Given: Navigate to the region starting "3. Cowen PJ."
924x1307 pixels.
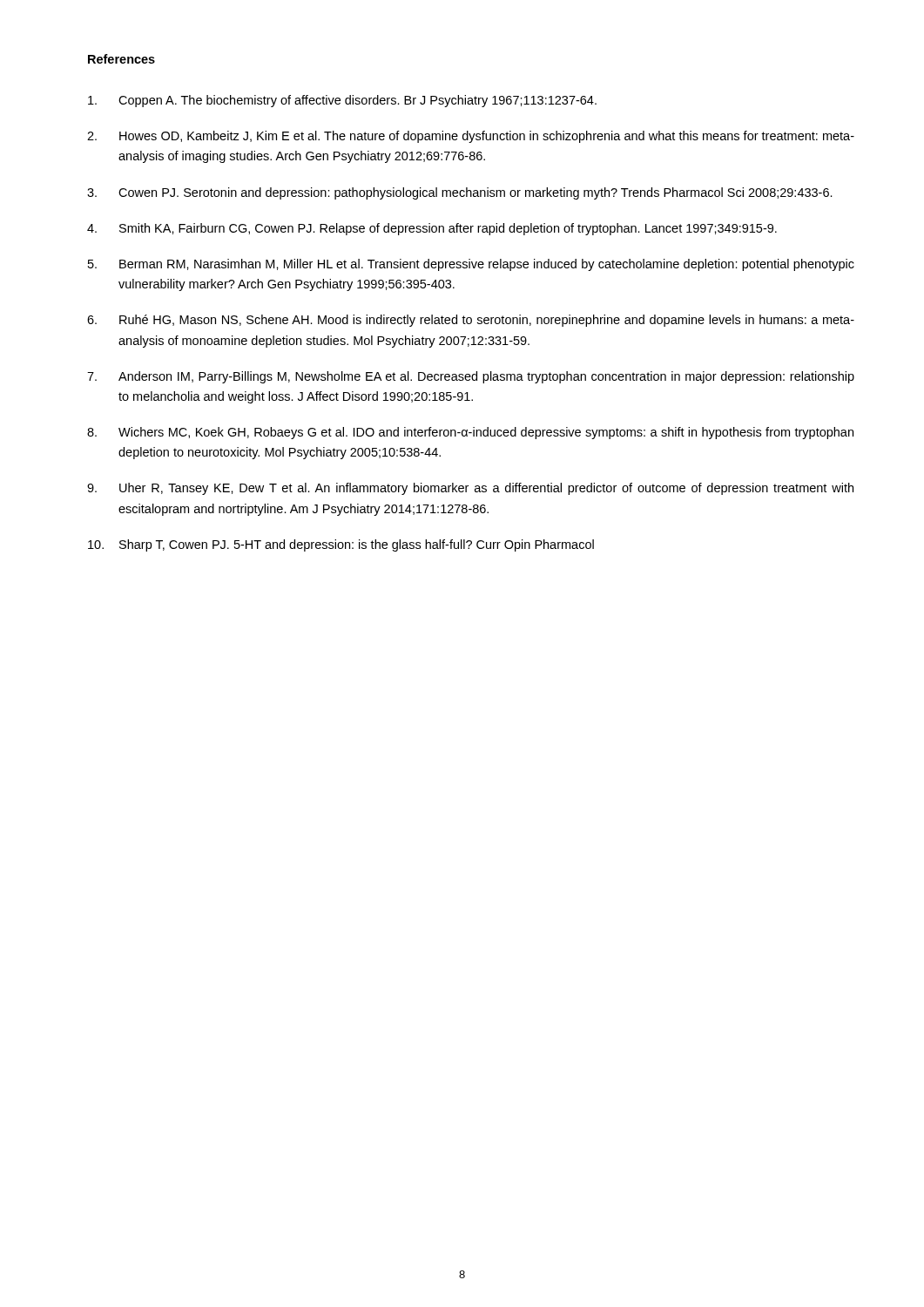Looking at the screenshot, I should (x=471, y=193).
